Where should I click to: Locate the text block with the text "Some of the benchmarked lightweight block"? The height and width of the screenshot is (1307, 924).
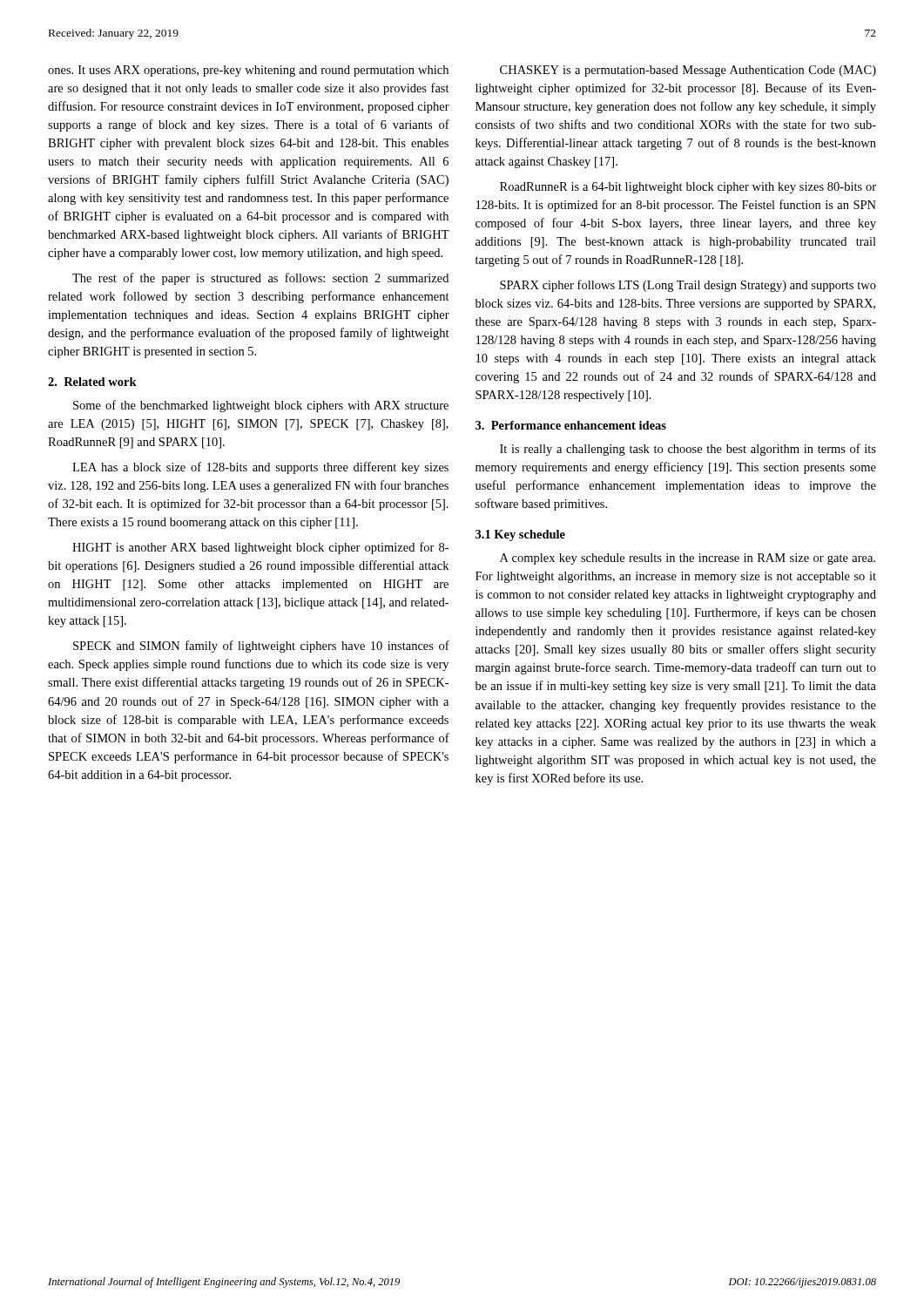click(248, 424)
